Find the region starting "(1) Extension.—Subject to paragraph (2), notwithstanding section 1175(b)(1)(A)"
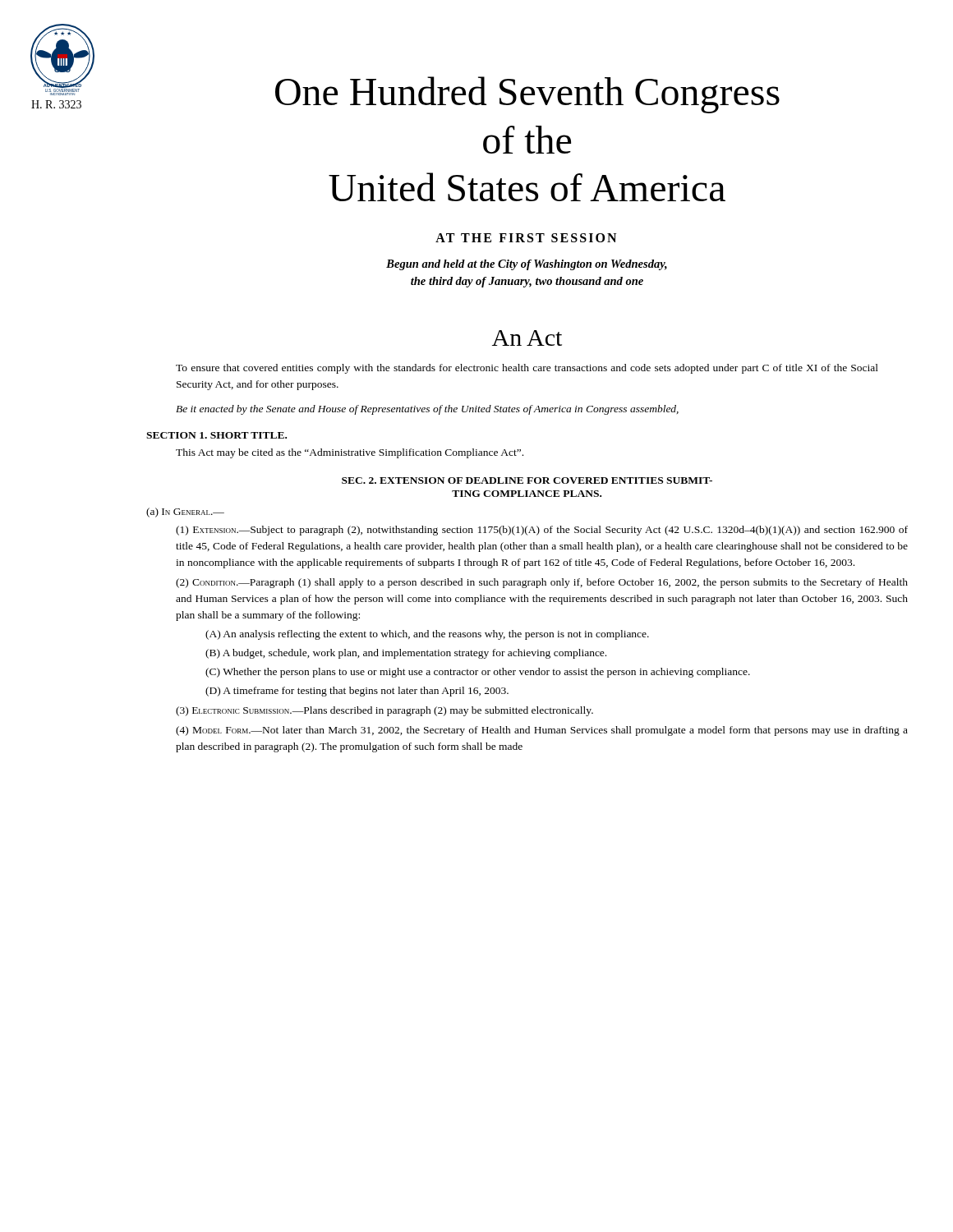The width and height of the screenshot is (953, 1232). 542,546
